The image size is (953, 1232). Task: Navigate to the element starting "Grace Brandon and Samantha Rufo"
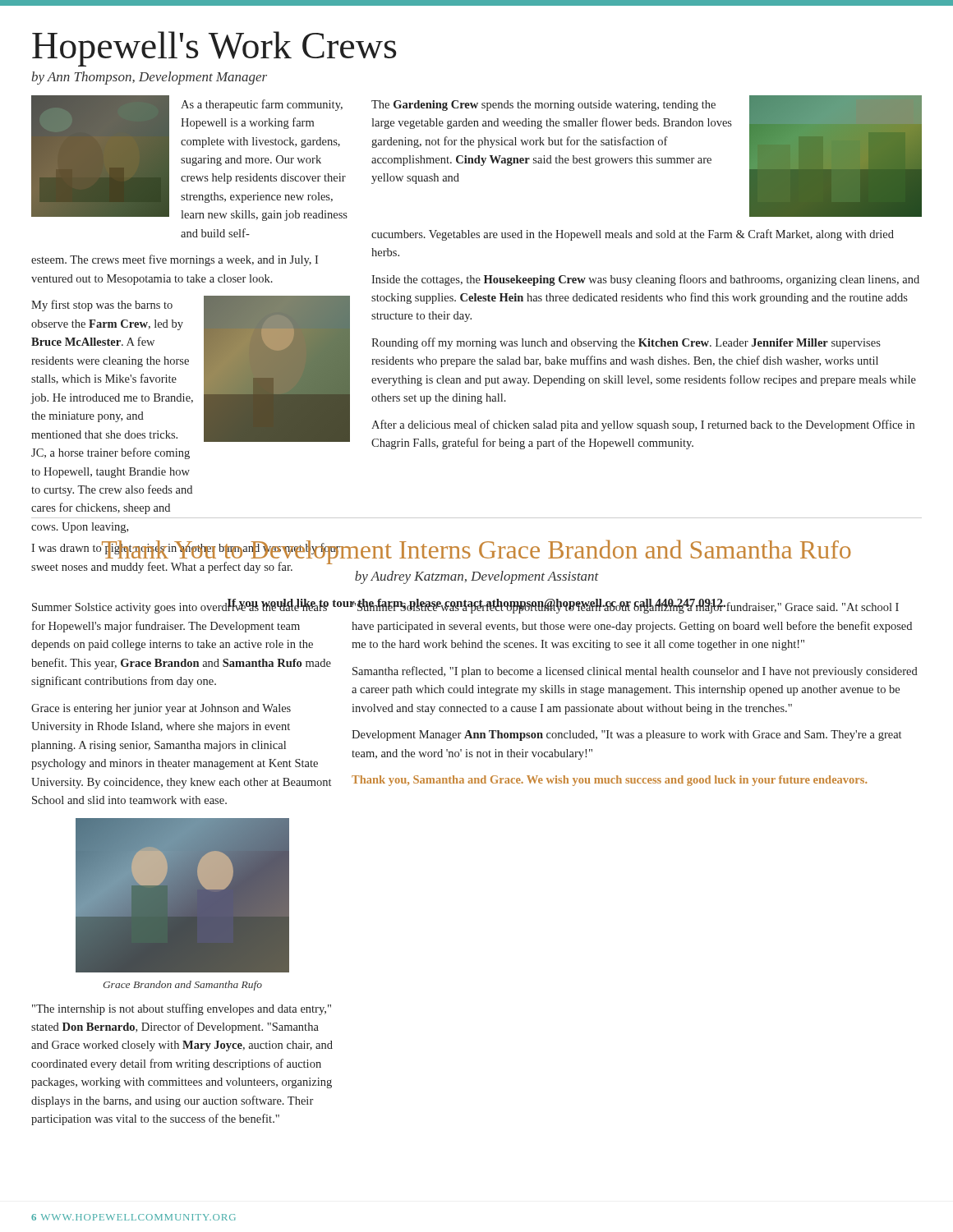click(x=182, y=984)
